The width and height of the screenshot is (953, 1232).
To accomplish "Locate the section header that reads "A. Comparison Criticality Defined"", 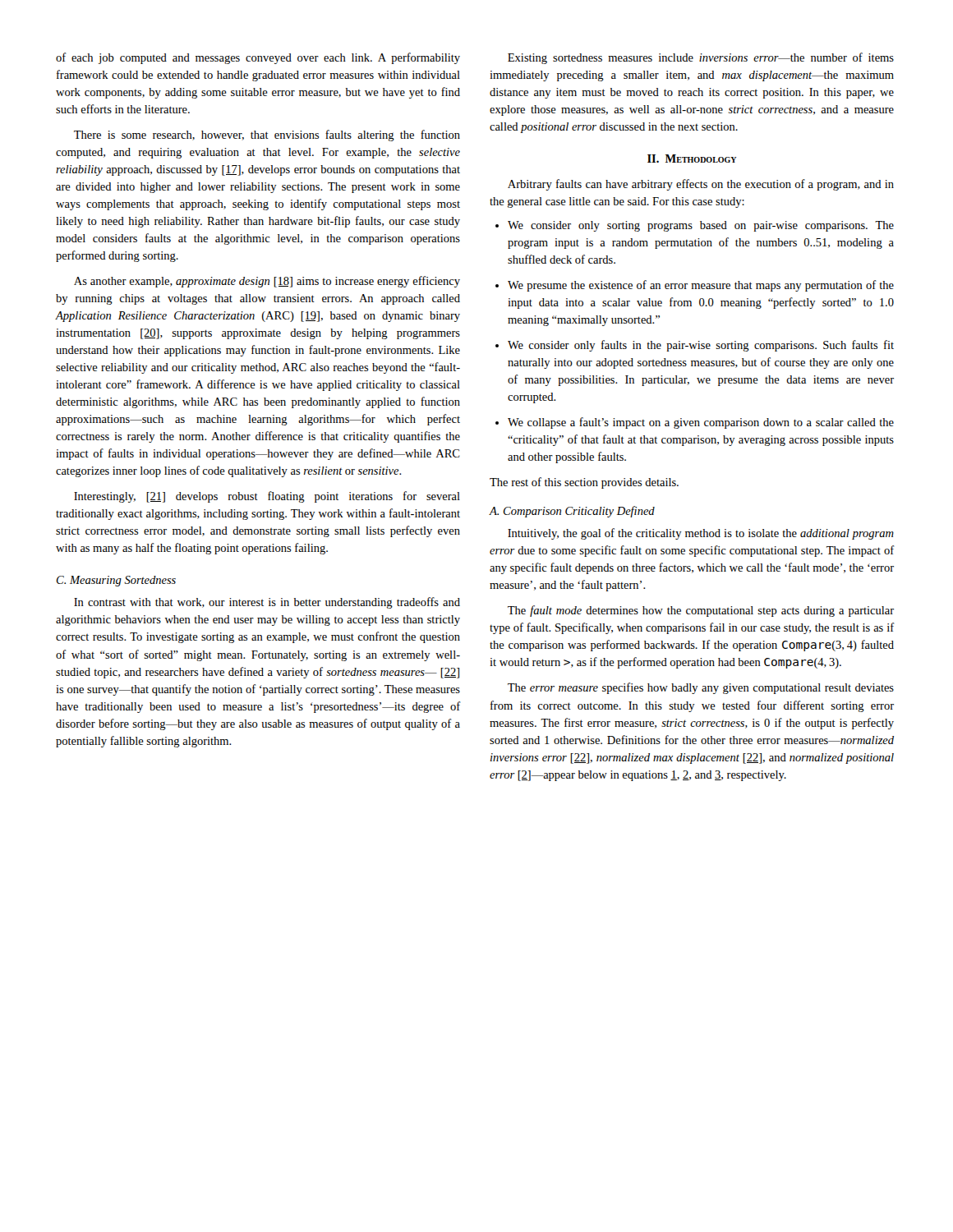I will [572, 512].
